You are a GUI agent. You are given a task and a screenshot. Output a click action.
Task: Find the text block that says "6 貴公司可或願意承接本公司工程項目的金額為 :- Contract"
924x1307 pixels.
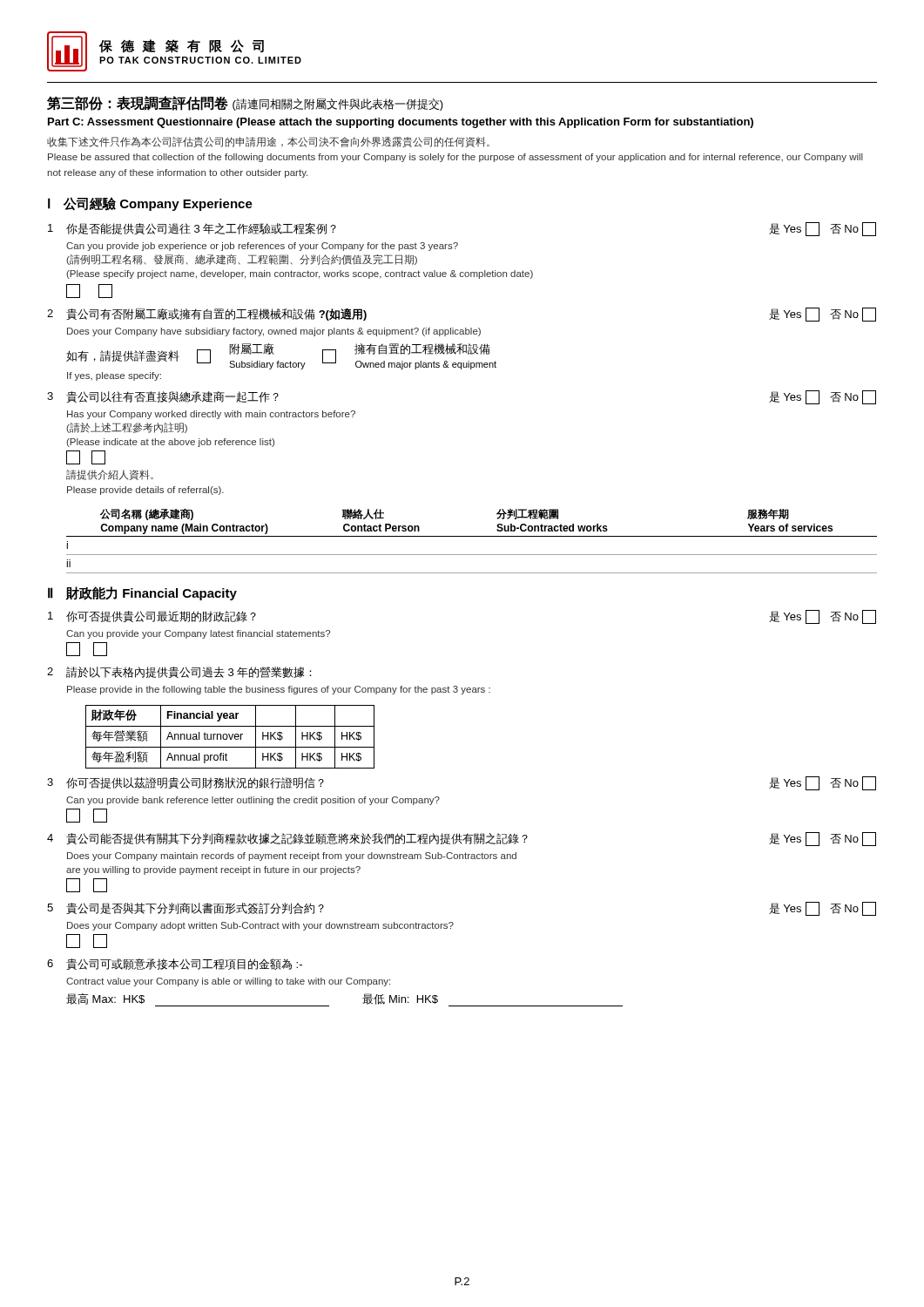point(175,964)
